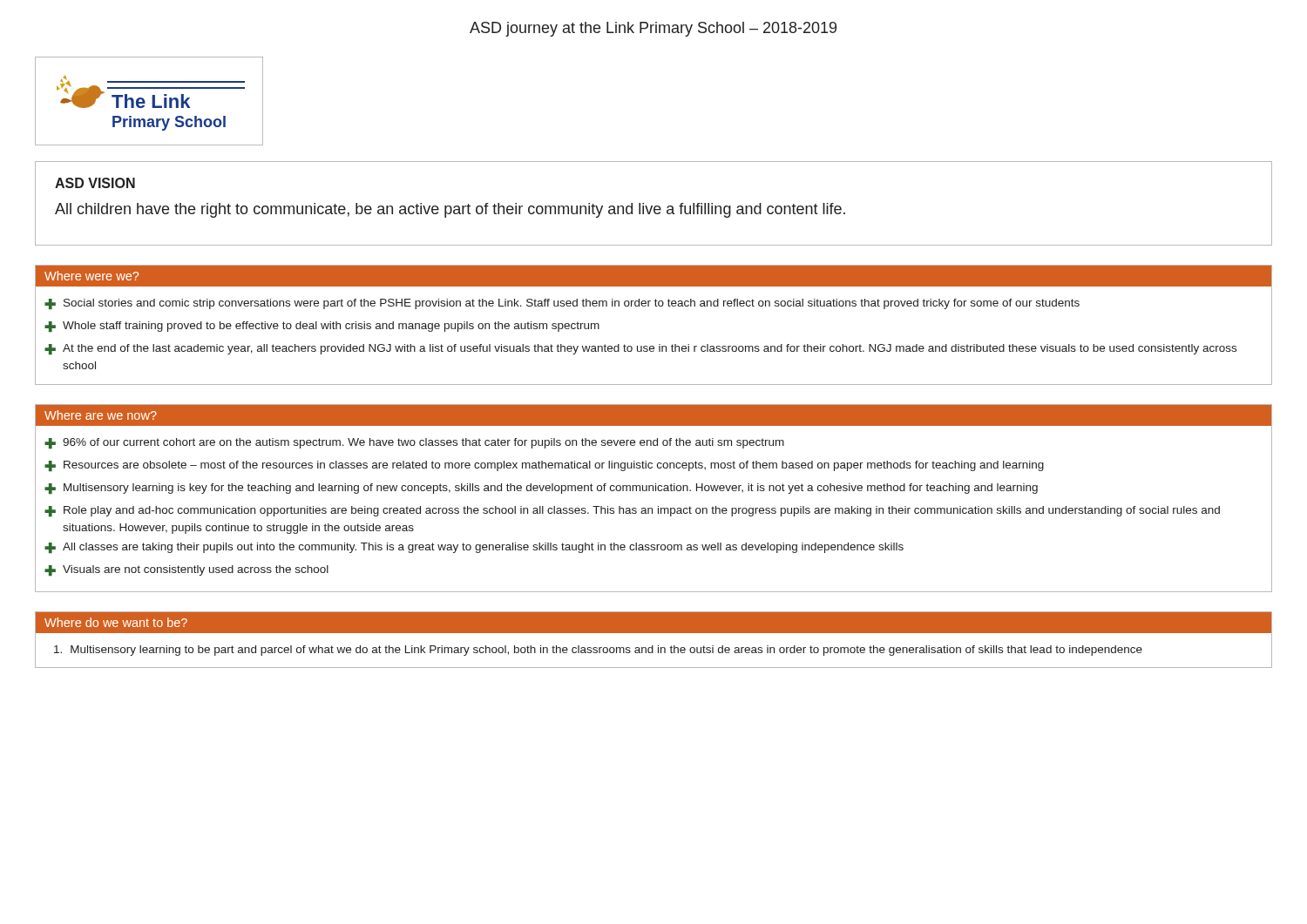Find the text starting "✚ All classes are taking their"

tap(654, 548)
